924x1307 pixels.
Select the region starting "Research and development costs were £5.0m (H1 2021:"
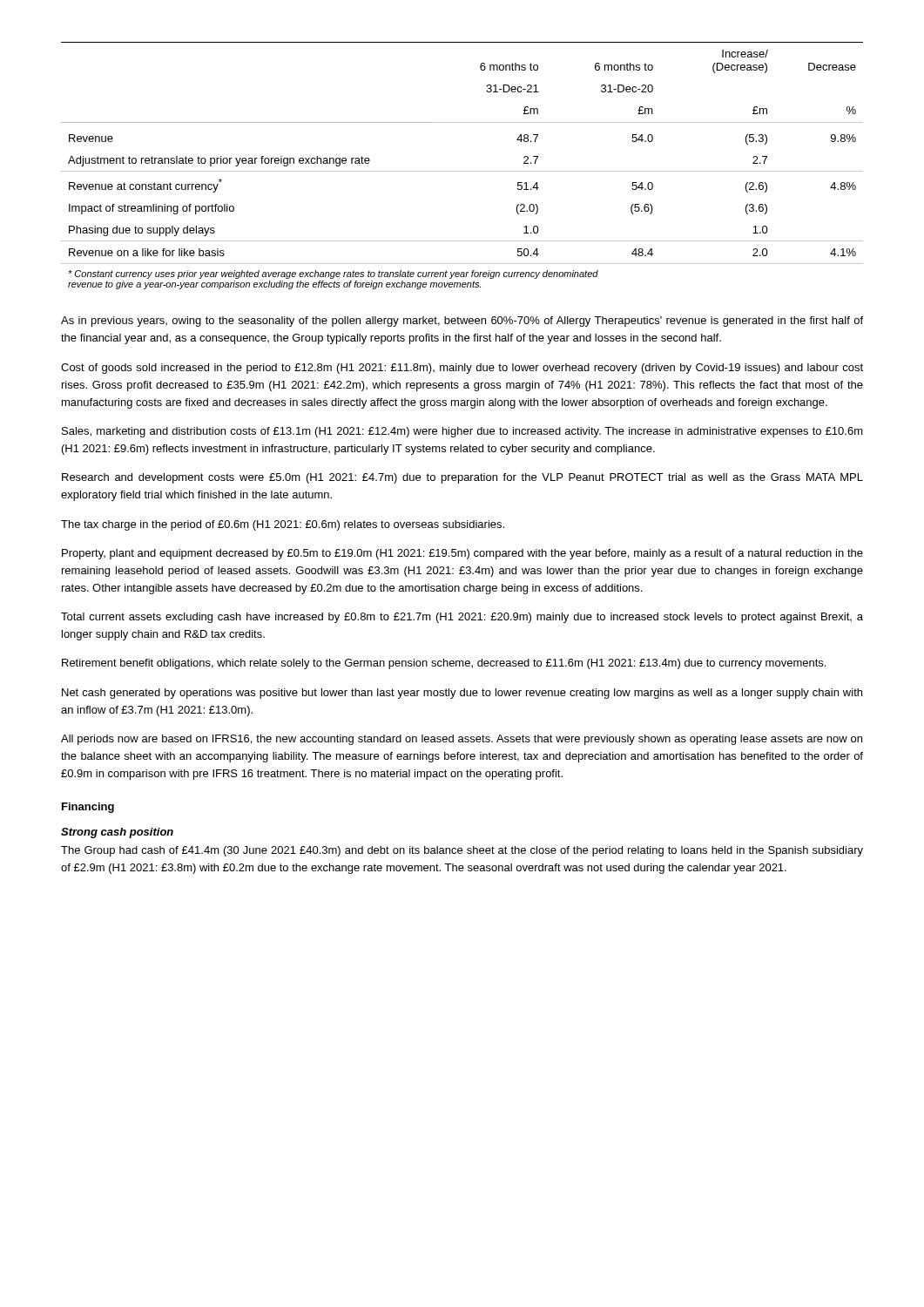point(462,486)
